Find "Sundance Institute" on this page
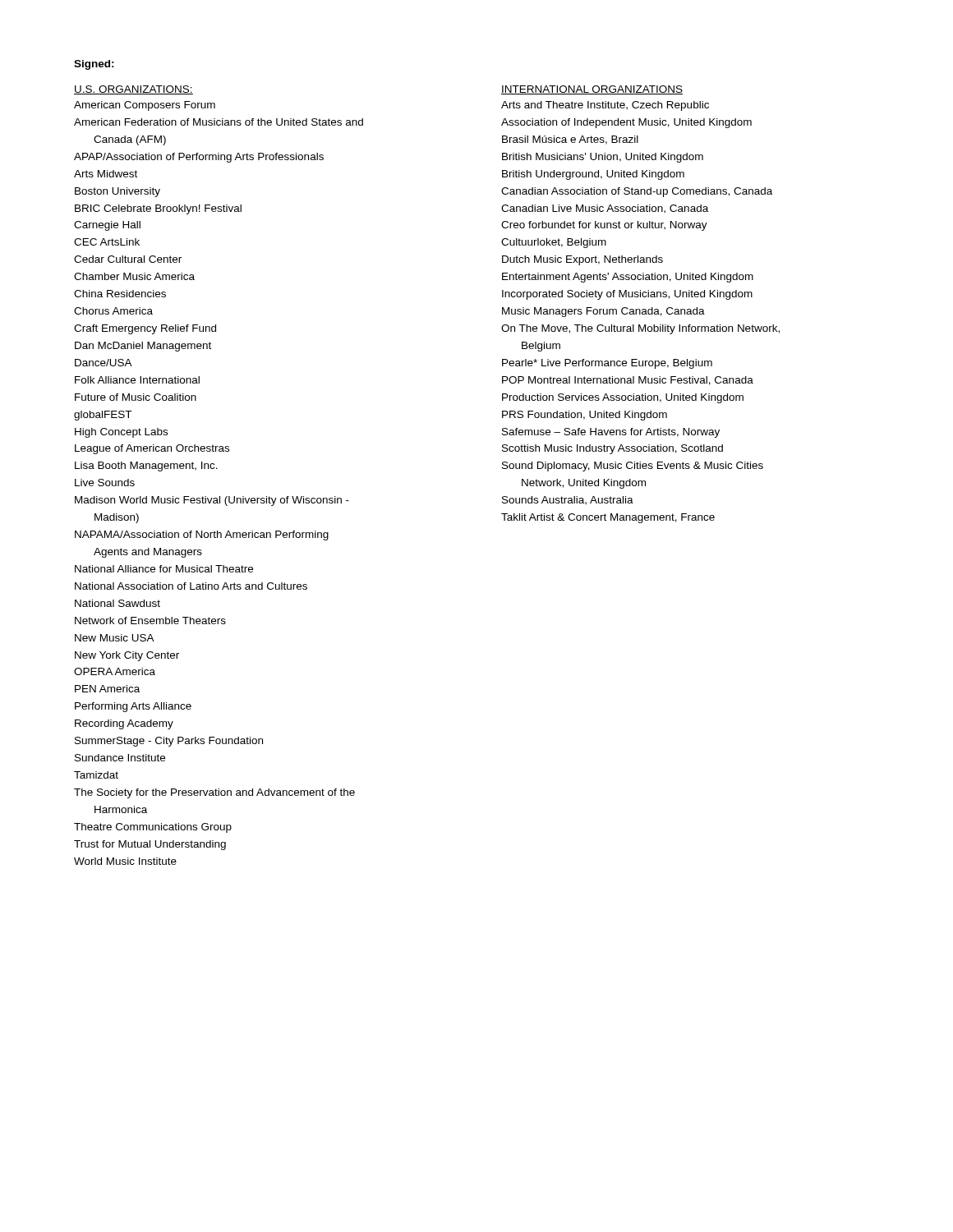Image resolution: width=953 pixels, height=1232 pixels. pos(120,758)
